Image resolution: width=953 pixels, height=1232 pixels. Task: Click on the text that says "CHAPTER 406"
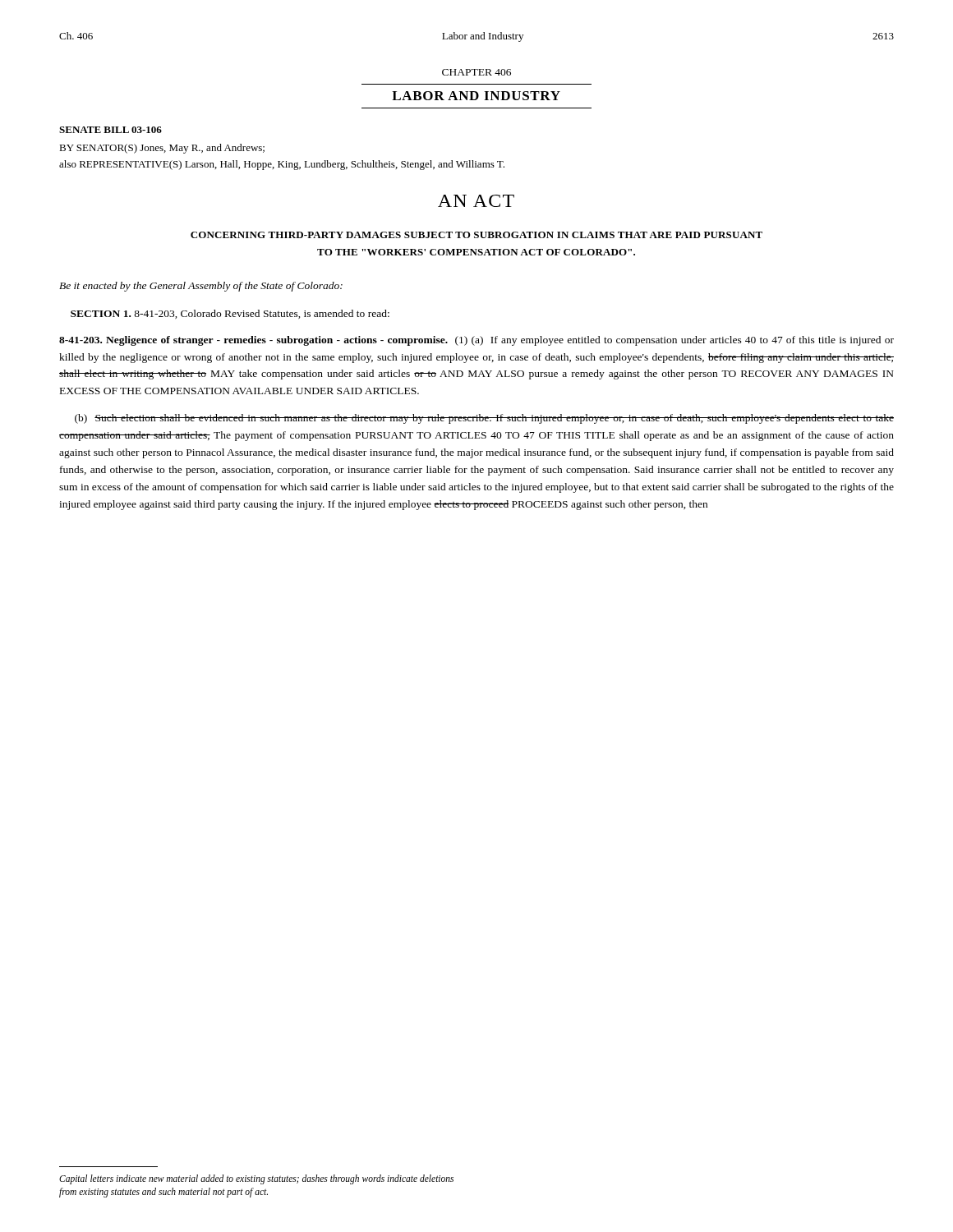pos(476,72)
